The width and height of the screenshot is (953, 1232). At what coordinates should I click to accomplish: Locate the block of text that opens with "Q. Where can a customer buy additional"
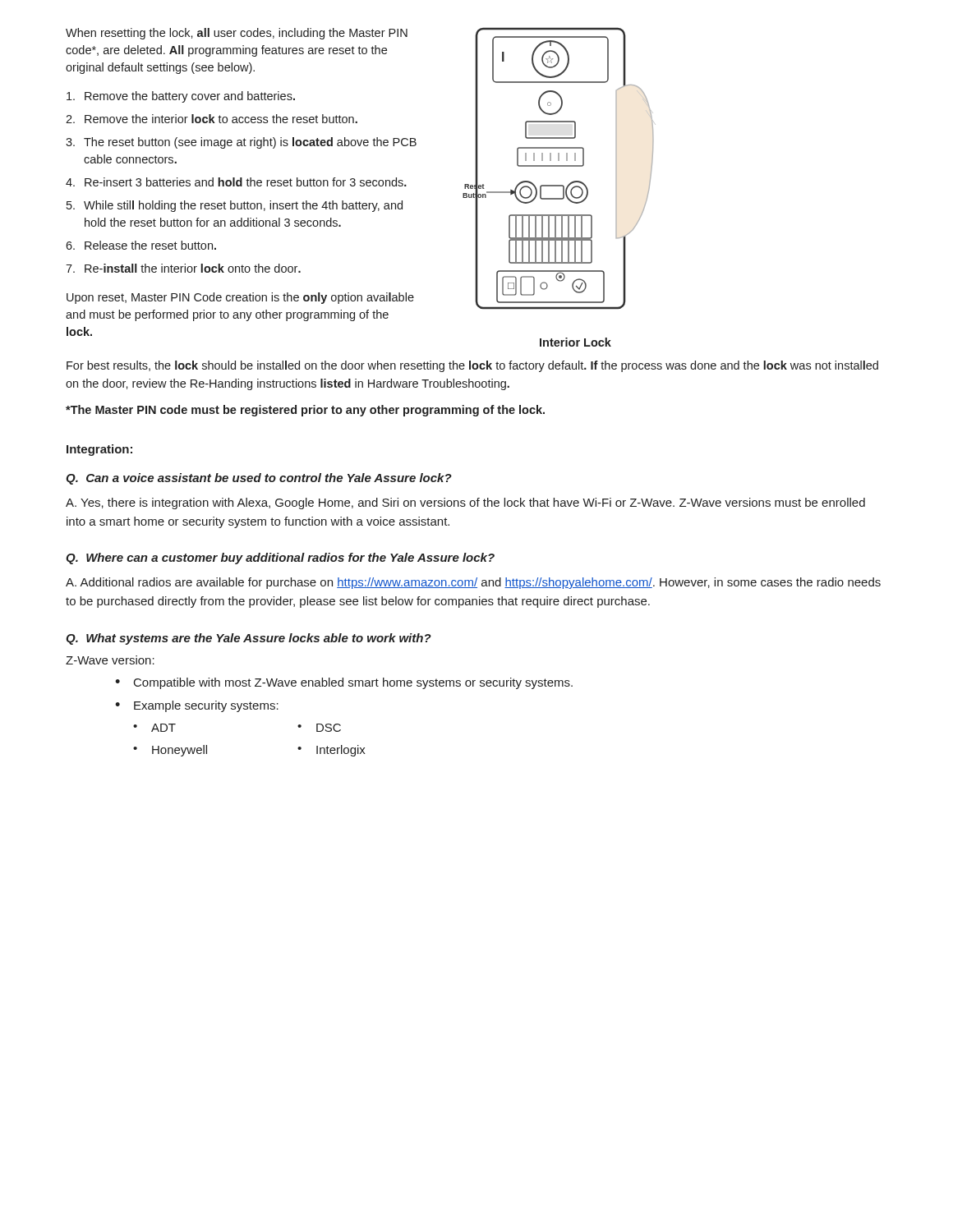click(x=280, y=557)
